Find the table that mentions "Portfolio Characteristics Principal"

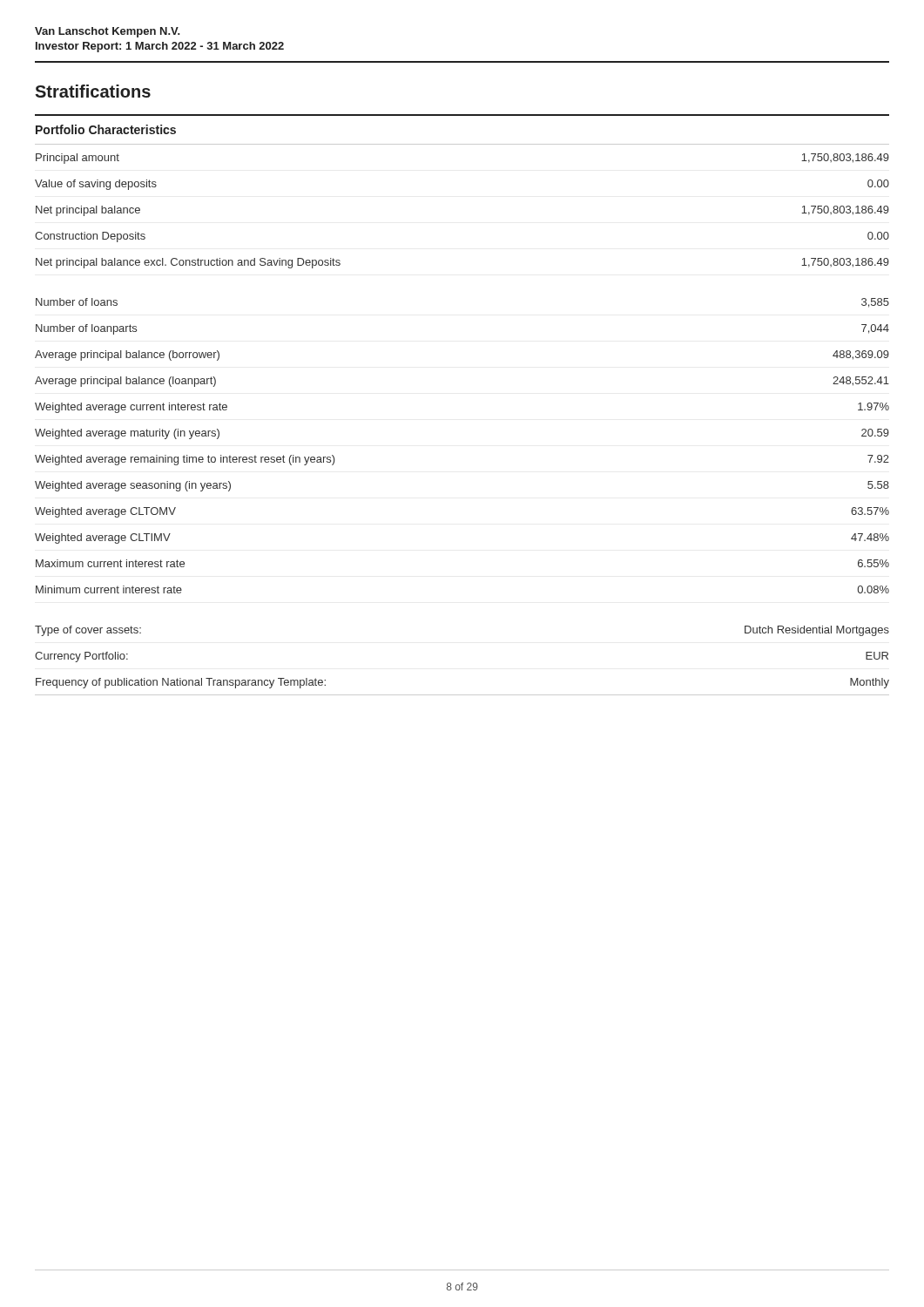(x=462, y=405)
